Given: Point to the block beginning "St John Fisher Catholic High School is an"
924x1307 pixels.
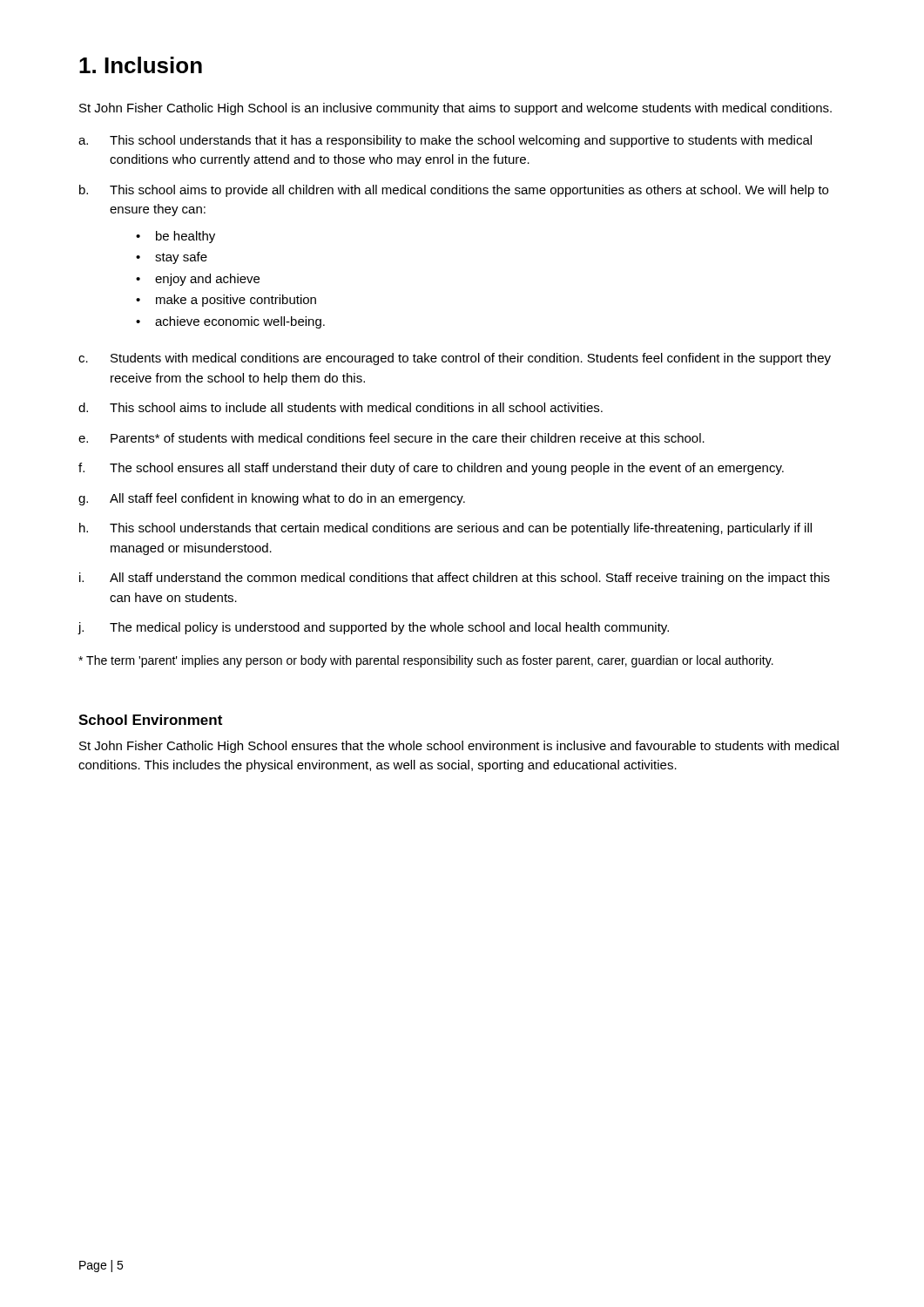Looking at the screenshot, I should pyautogui.click(x=456, y=108).
